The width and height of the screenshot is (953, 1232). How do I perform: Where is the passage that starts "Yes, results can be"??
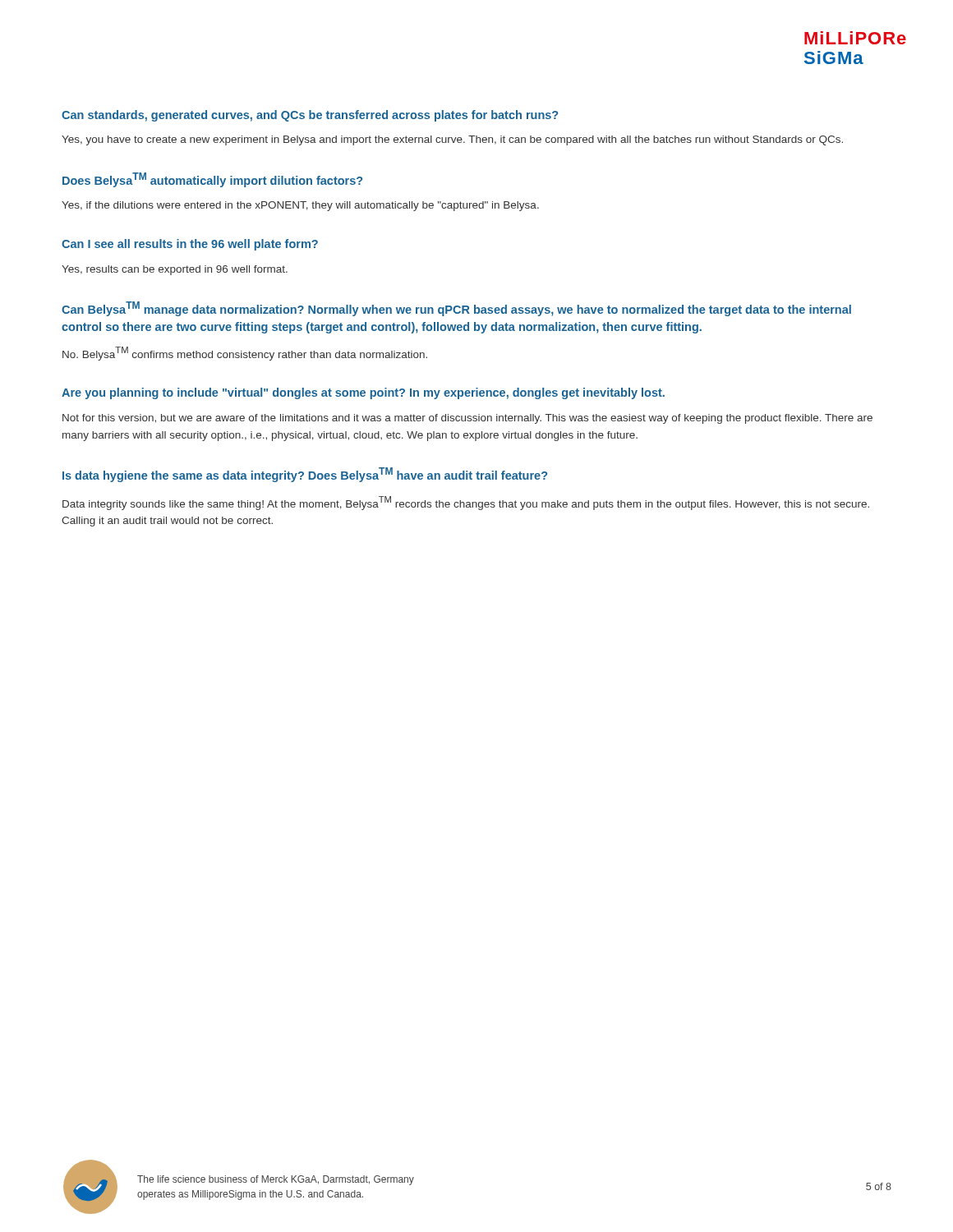pos(175,269)
